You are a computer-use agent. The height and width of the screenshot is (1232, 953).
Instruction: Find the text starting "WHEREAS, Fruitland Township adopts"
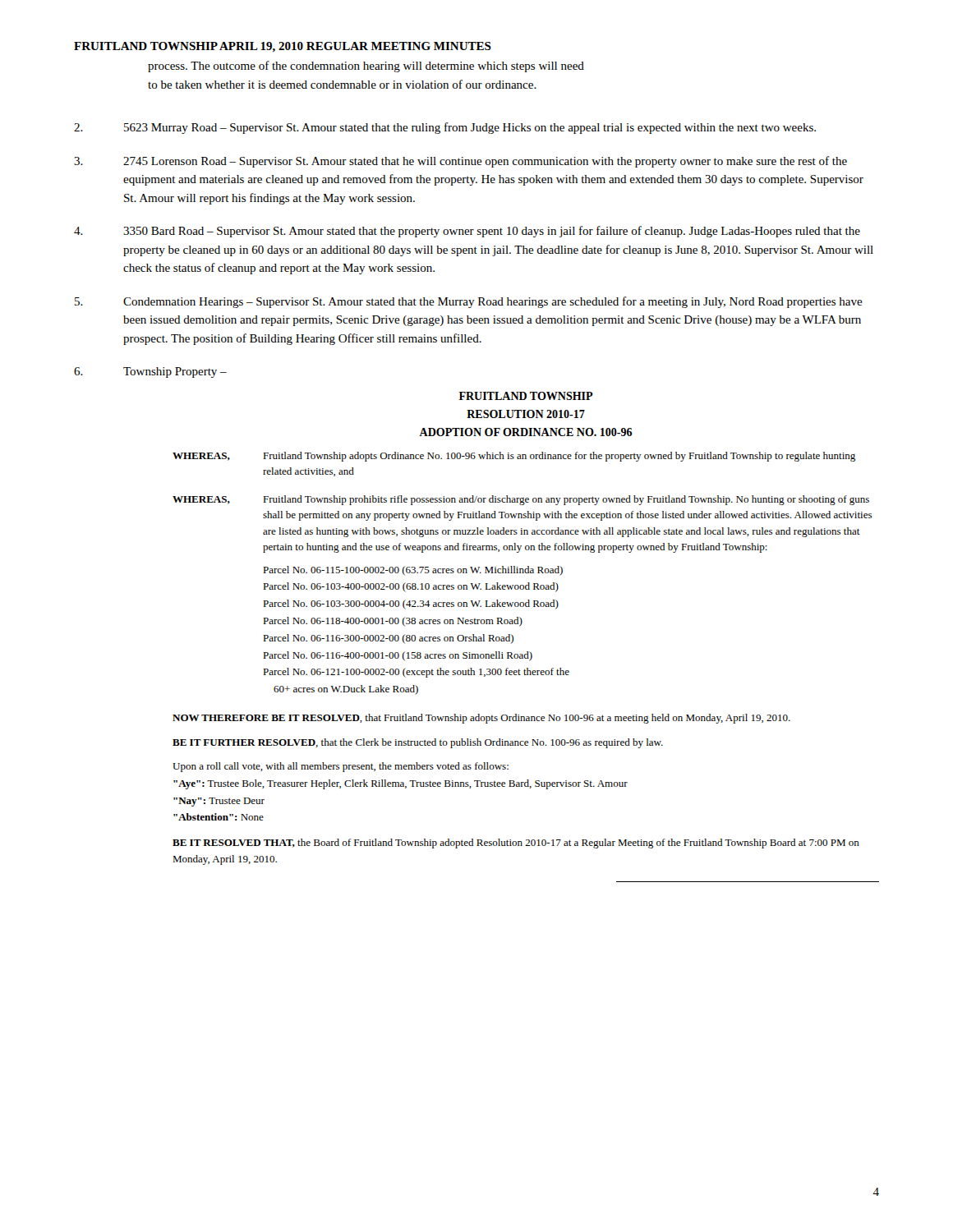click(x=526, y=463)
